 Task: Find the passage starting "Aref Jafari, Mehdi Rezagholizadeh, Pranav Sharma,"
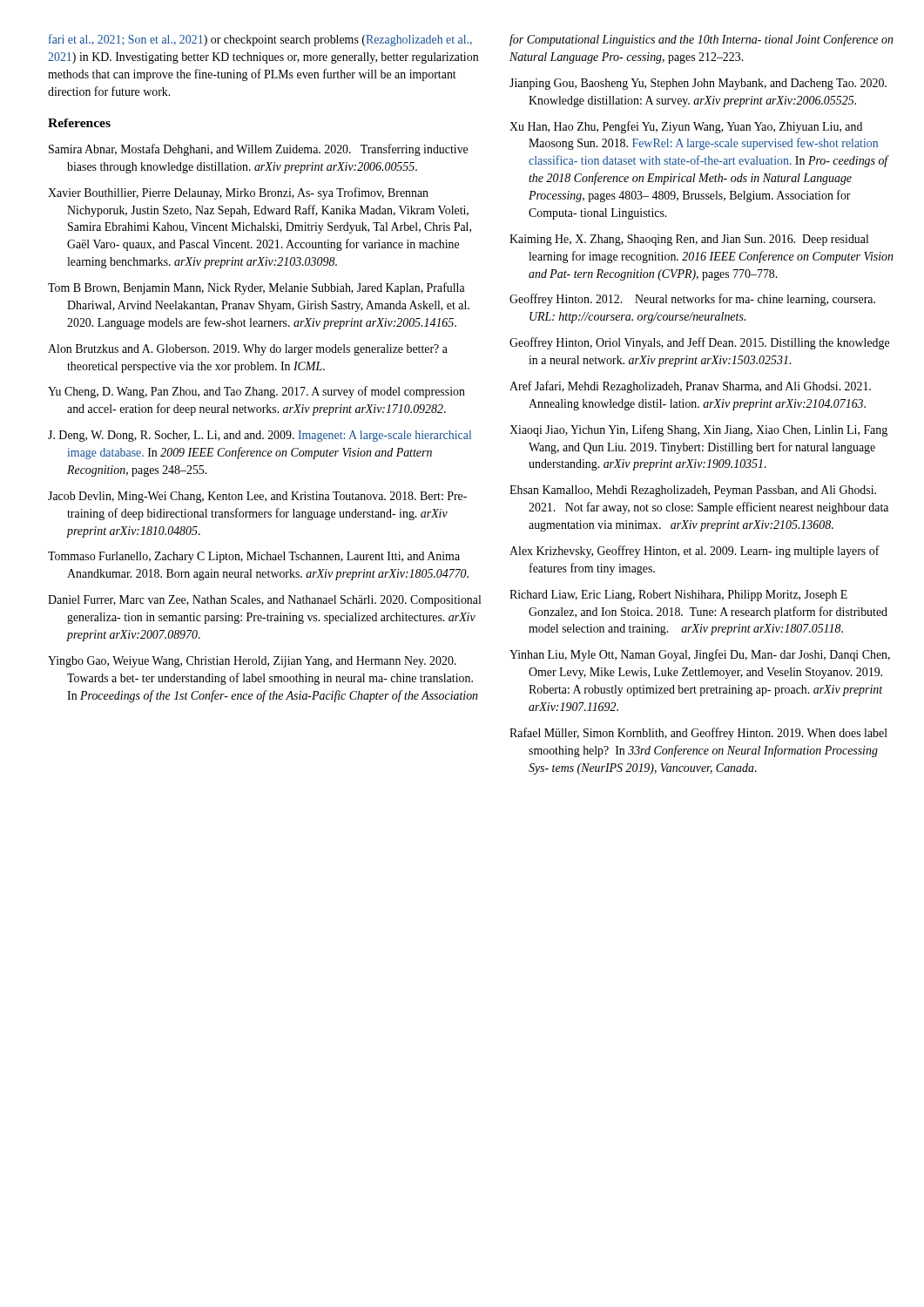[x=692, y=395]
